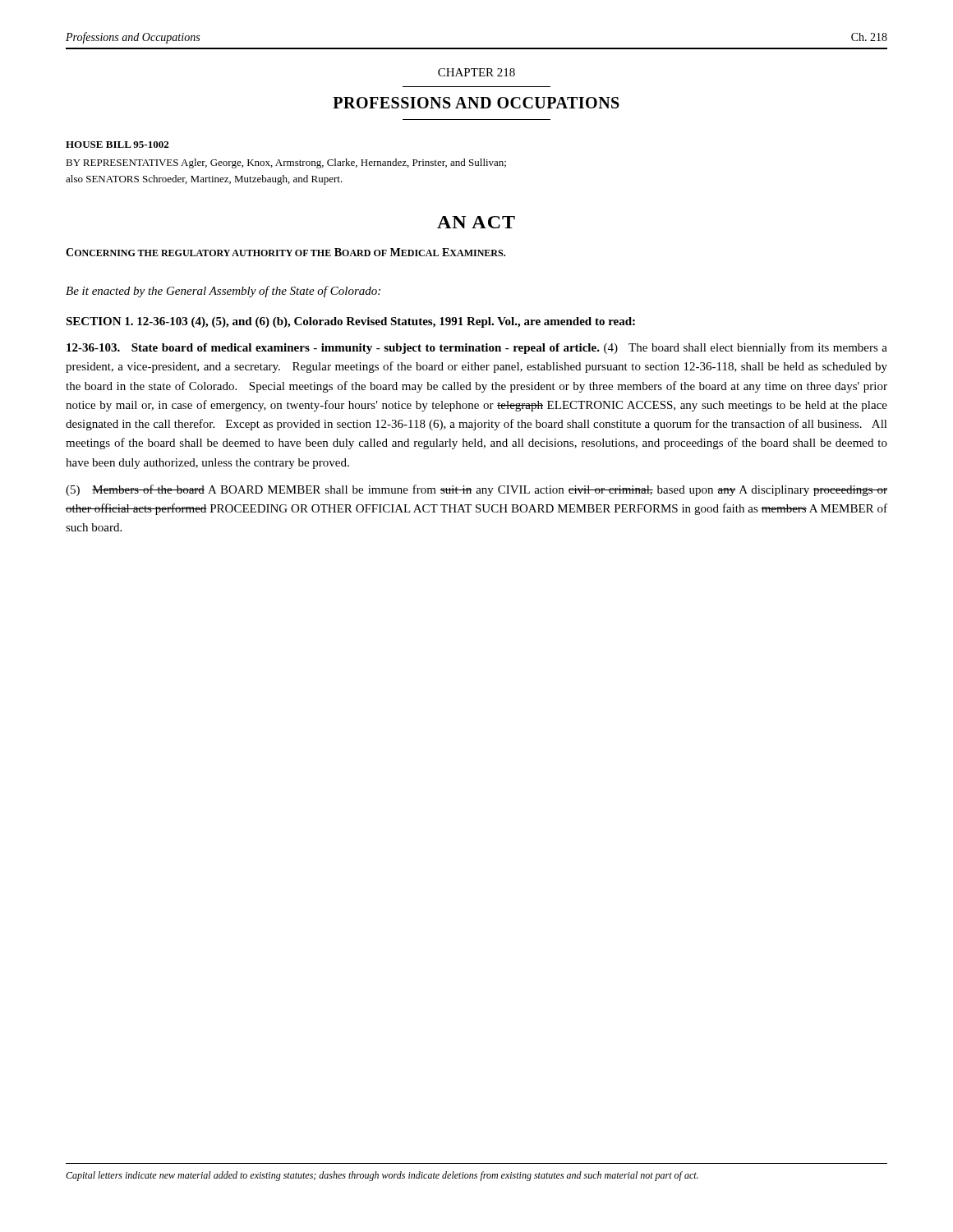The width and height of the screenshot is (953, 1232).
Task: Find the text block starting "CONCERNING THE REGULATORY AUTHORITY OF THE BOARD"
Action: tap(286, 253)
